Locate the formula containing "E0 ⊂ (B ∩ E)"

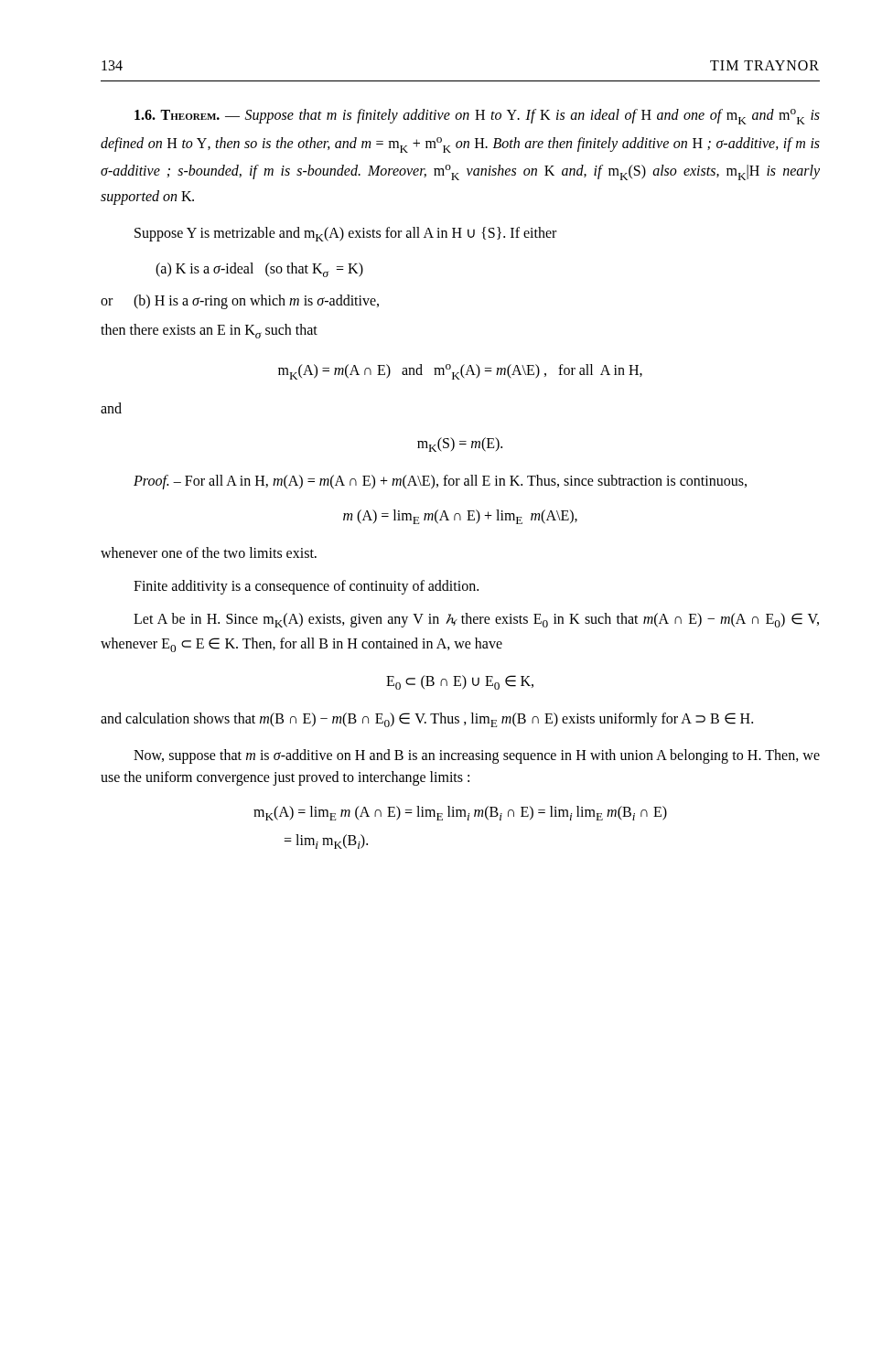(x=460, y=683)
